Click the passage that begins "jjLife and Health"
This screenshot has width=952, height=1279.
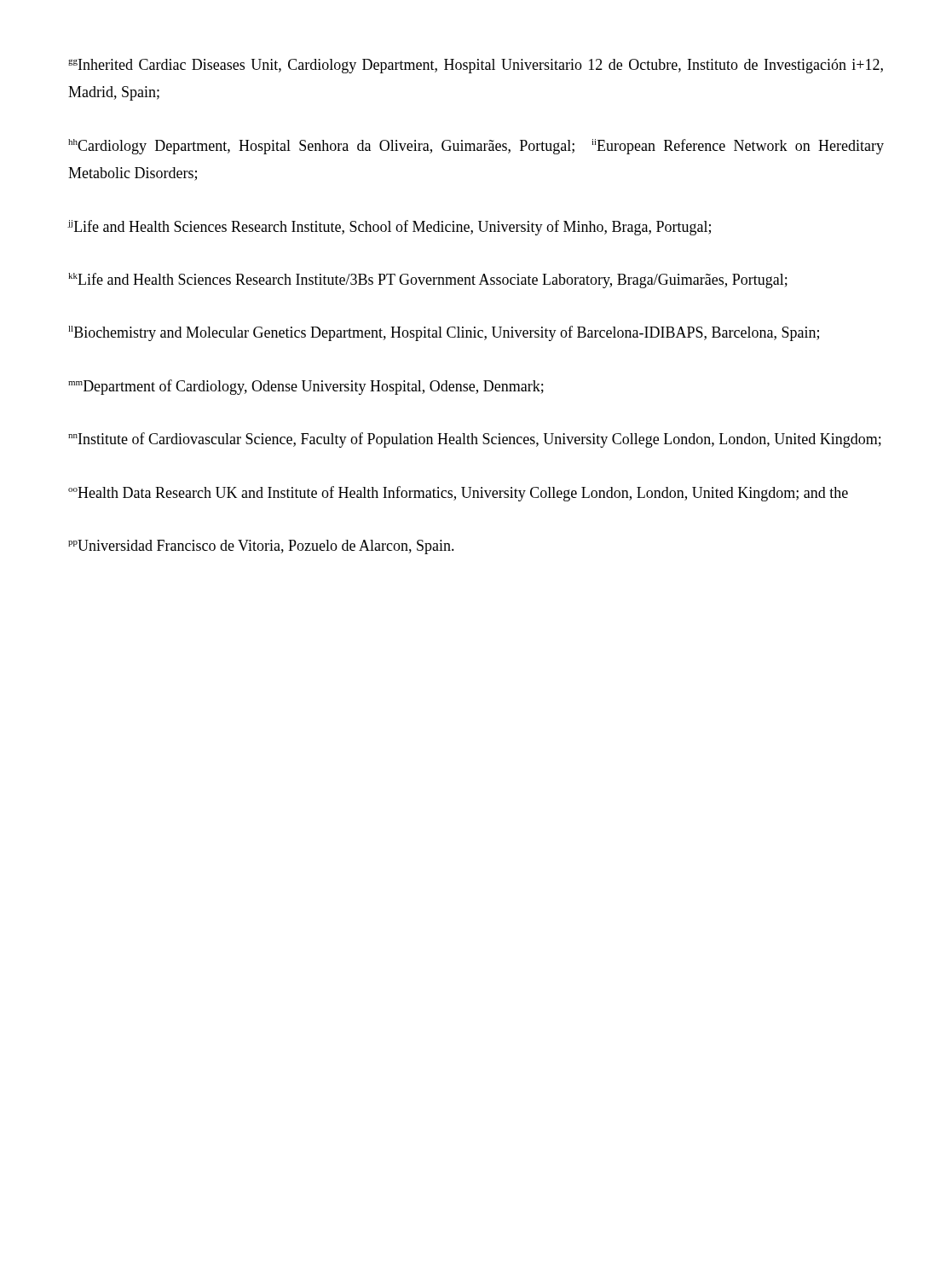pos(390,226)
